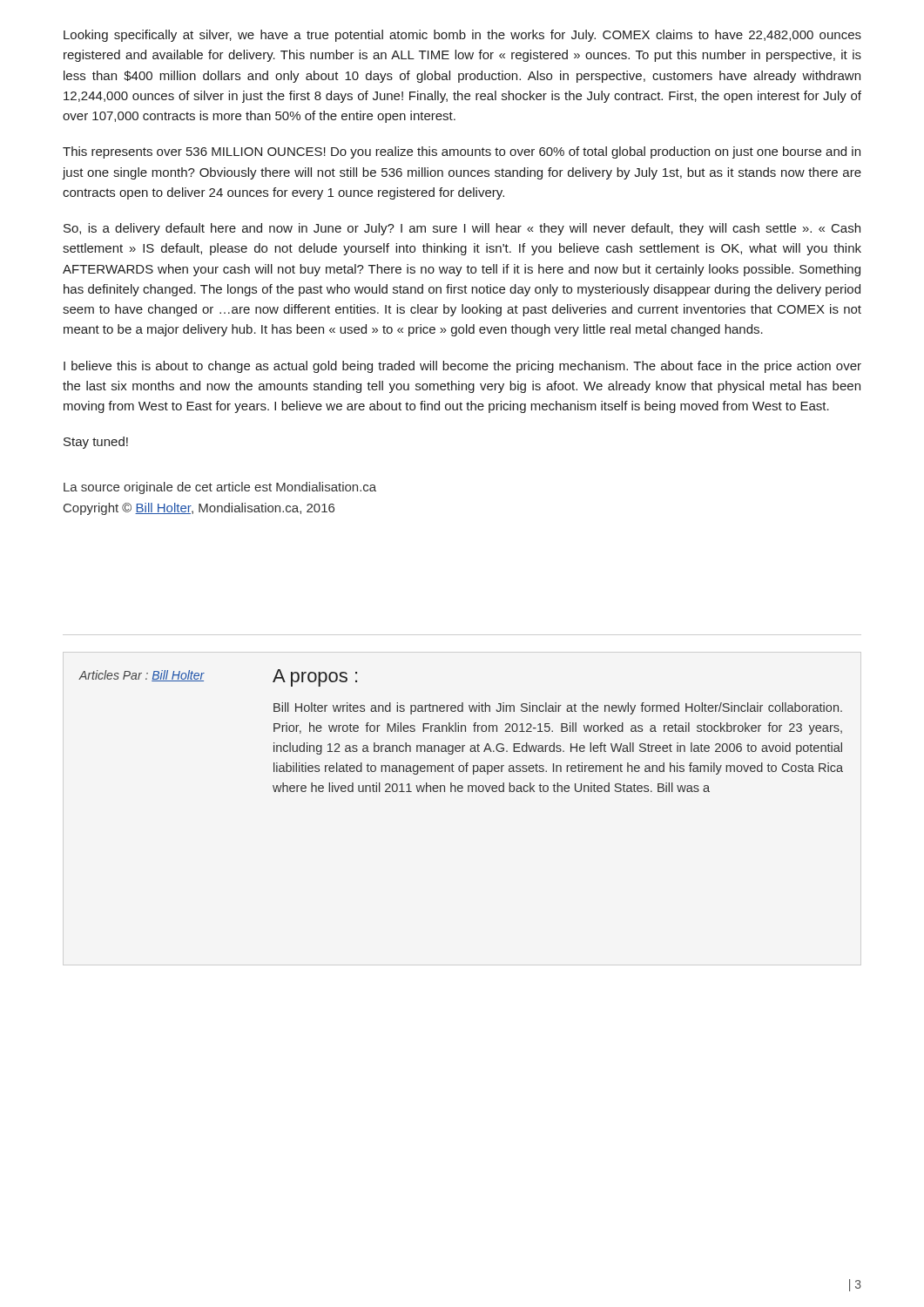This screenshot has height=1307, width=924.
Task: Find the text block with the text "This represents over"
Action: pos(462,172)
